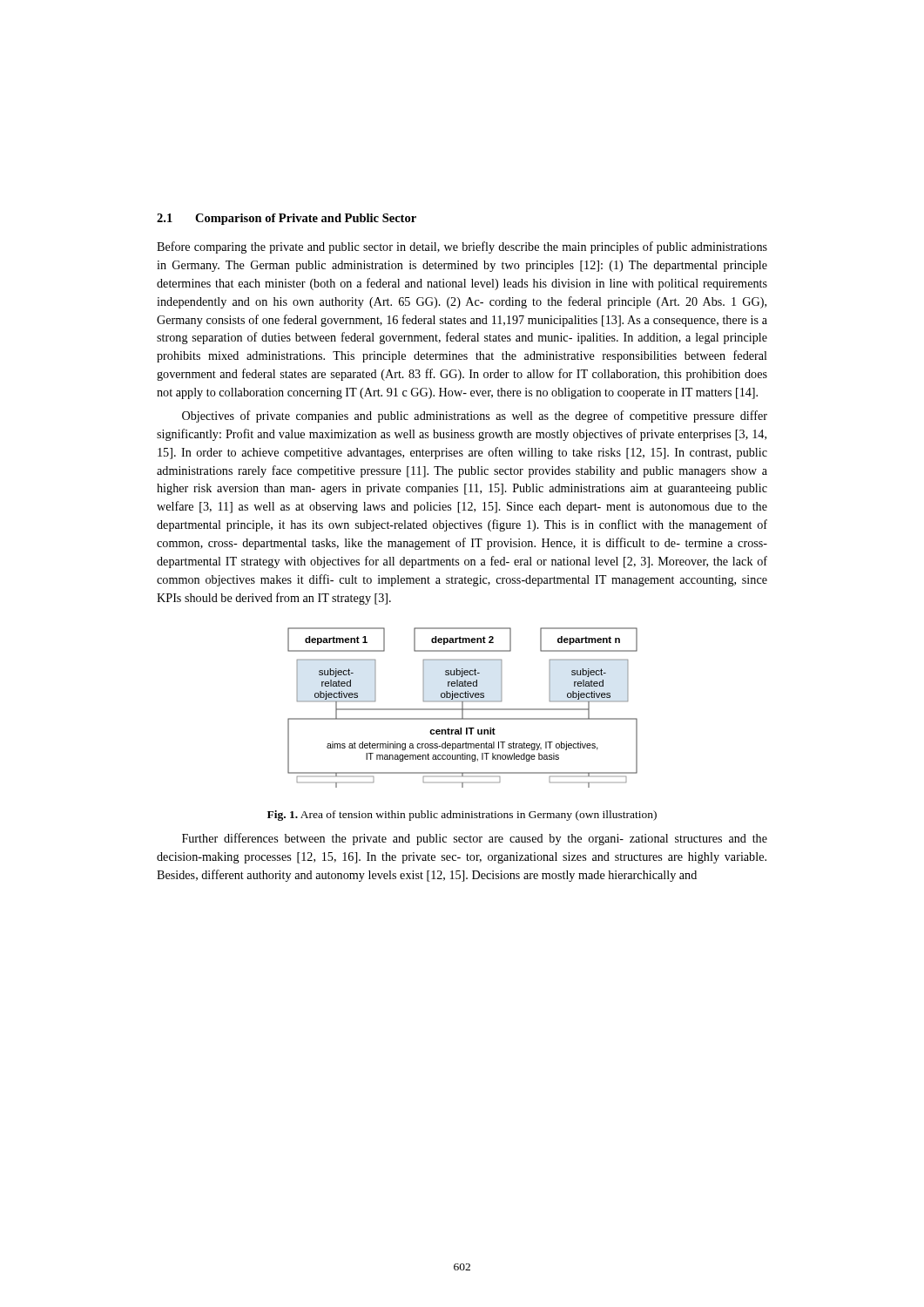The image size is (924, 1307).
Task: Find a caption
Action: 462,814
